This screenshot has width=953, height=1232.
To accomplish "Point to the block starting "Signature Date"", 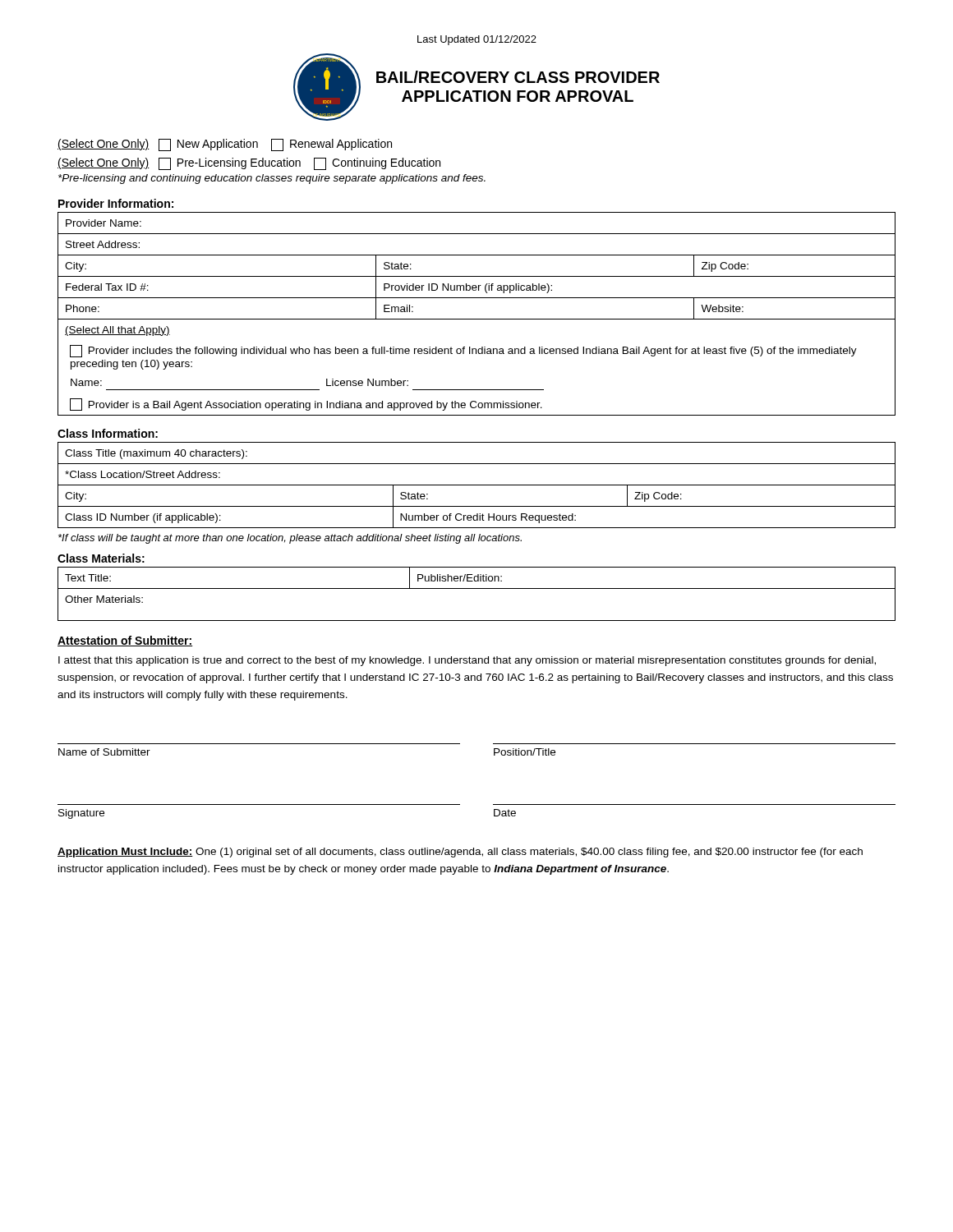I will 84,814.
